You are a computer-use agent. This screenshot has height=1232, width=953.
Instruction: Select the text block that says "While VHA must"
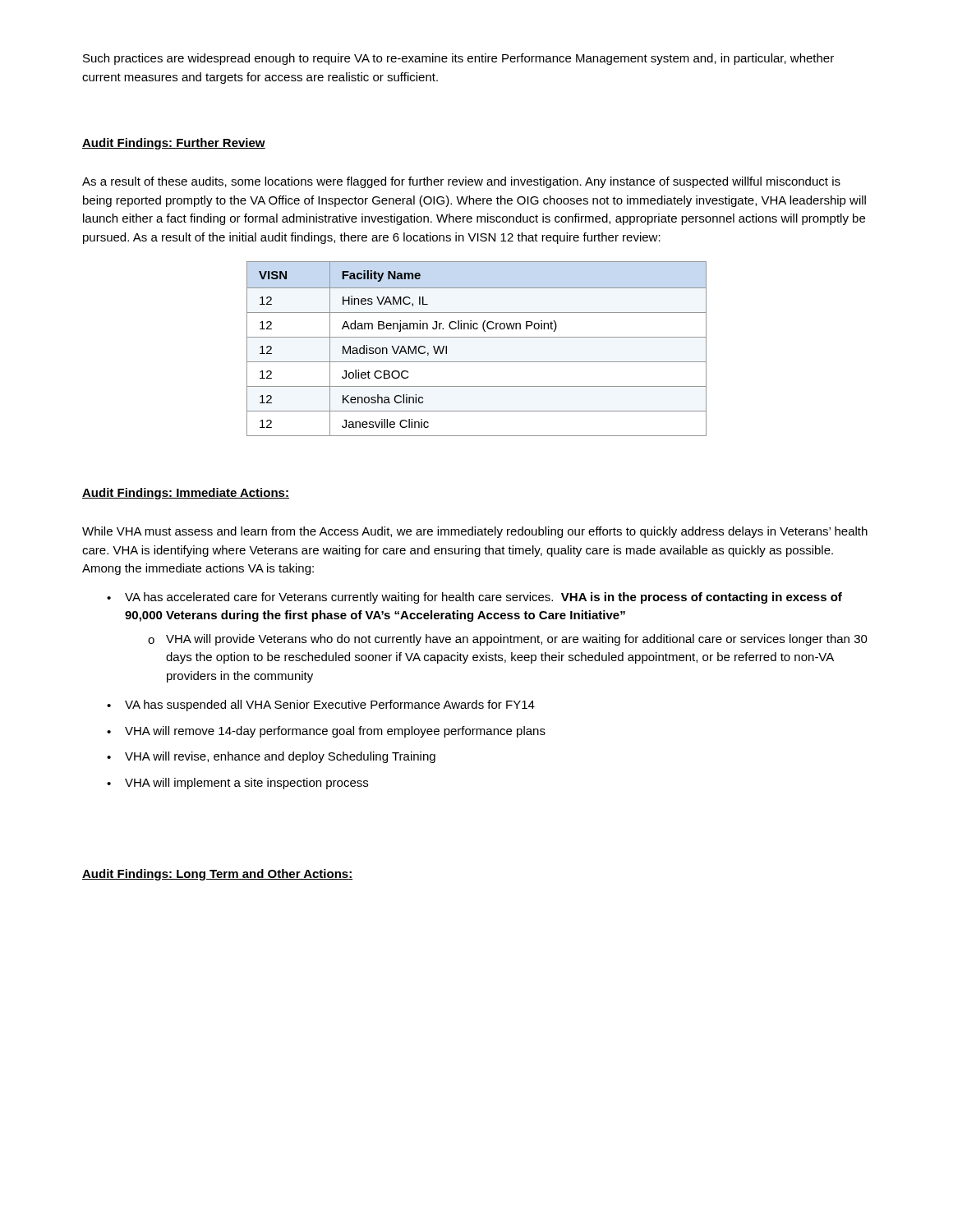[475, 549]
